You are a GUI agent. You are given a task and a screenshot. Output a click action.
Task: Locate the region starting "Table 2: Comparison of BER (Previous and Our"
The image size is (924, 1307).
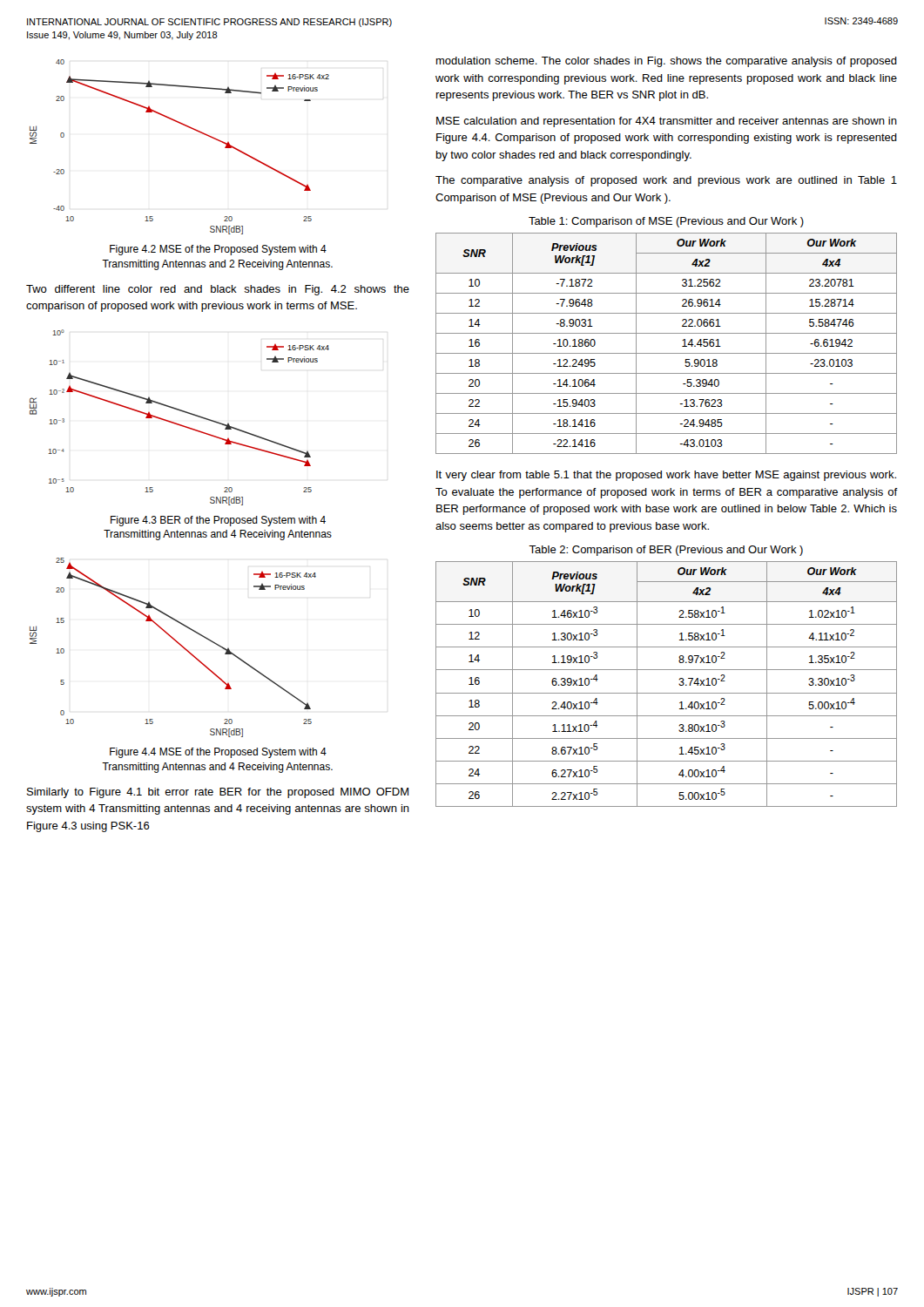point(666,549)
